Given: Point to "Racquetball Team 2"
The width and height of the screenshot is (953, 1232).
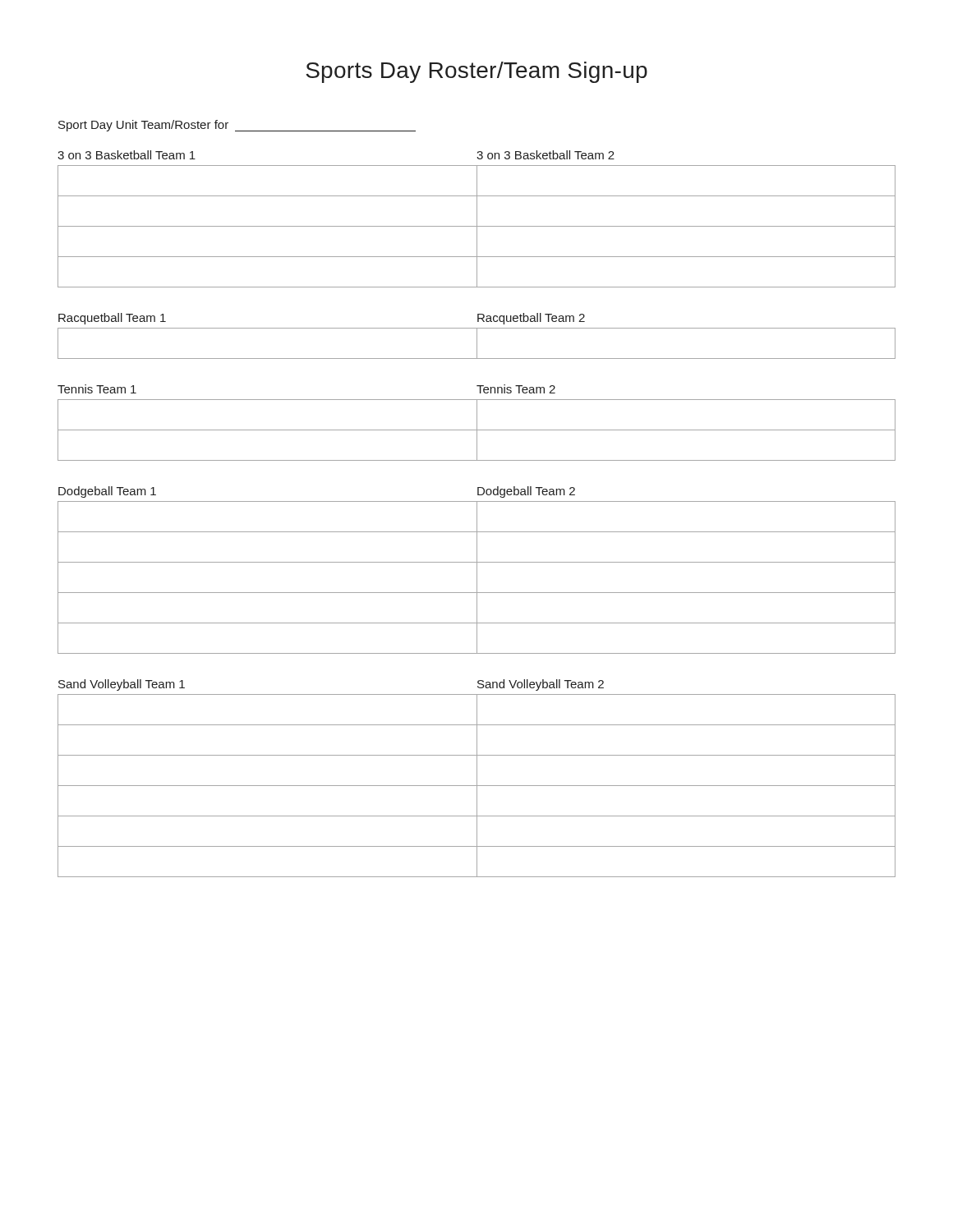Looking at the screenshot, I should [x=531, y=317].
